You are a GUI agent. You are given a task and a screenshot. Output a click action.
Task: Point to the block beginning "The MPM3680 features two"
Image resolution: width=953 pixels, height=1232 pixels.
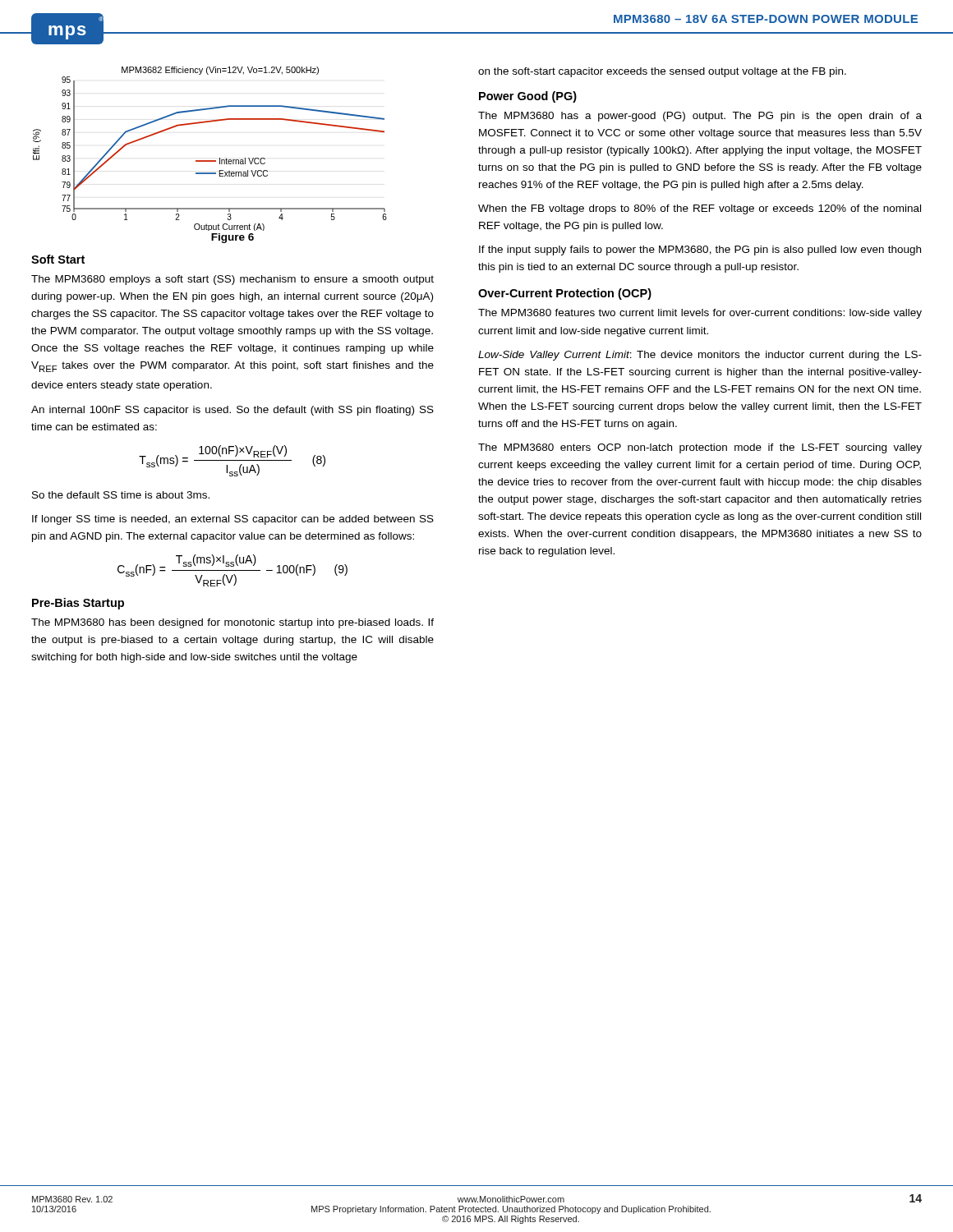pos(700,322)
